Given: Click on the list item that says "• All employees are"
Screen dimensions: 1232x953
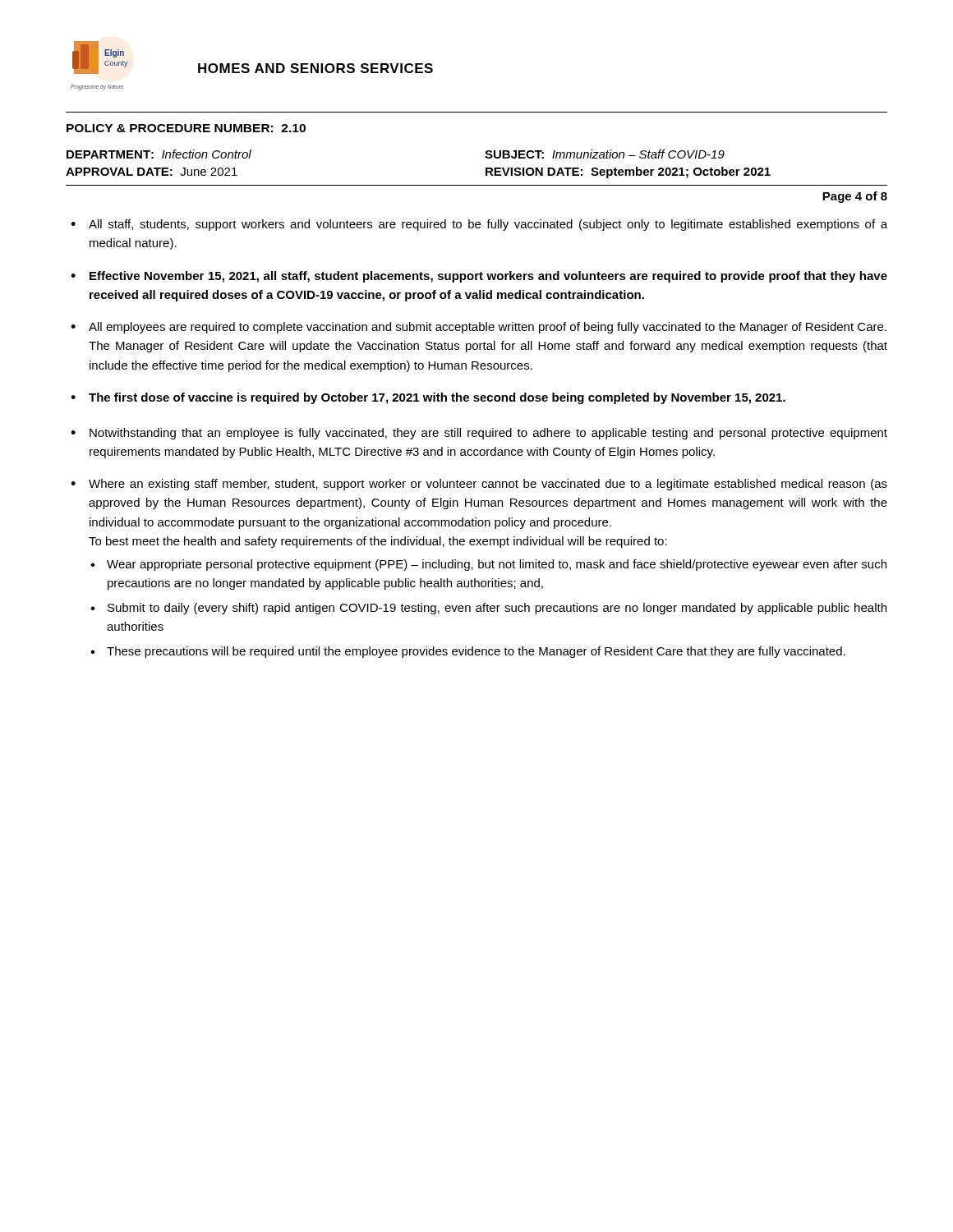Looking at the screenshot, I should (x=476, y=346).
